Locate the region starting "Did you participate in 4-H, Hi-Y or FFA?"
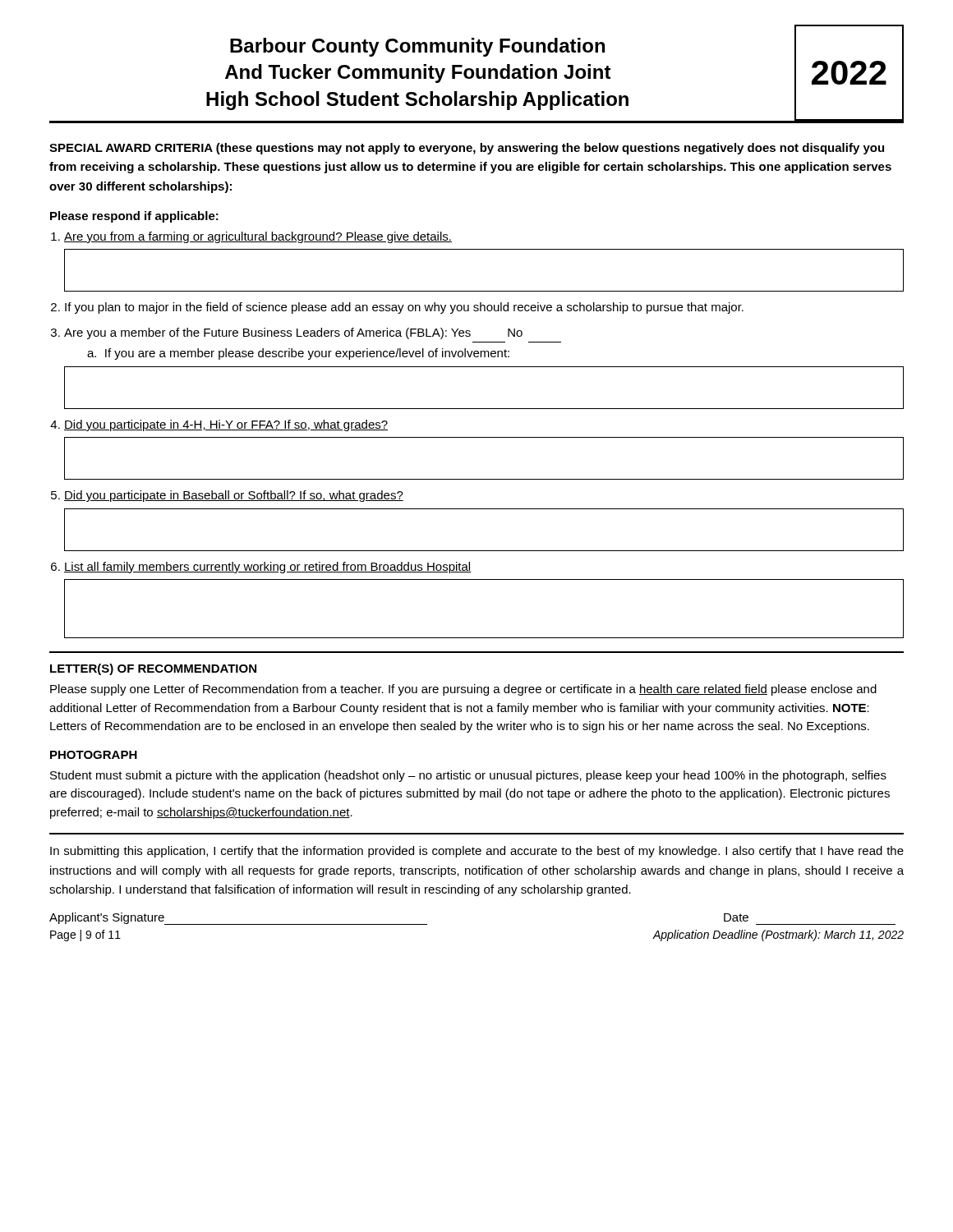 tap(484, 449)
